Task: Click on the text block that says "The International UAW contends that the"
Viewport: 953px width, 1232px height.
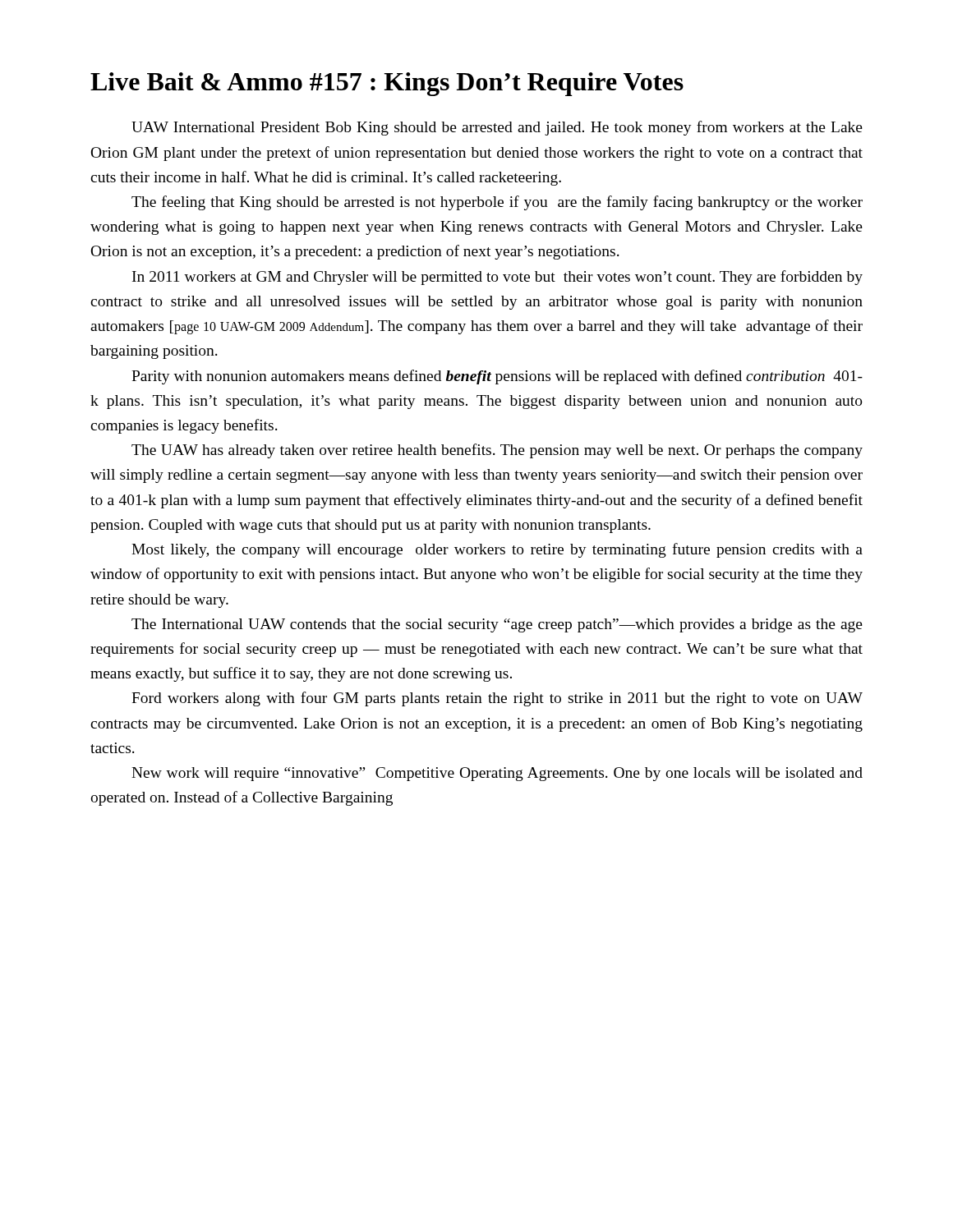Action: point(476,648)
